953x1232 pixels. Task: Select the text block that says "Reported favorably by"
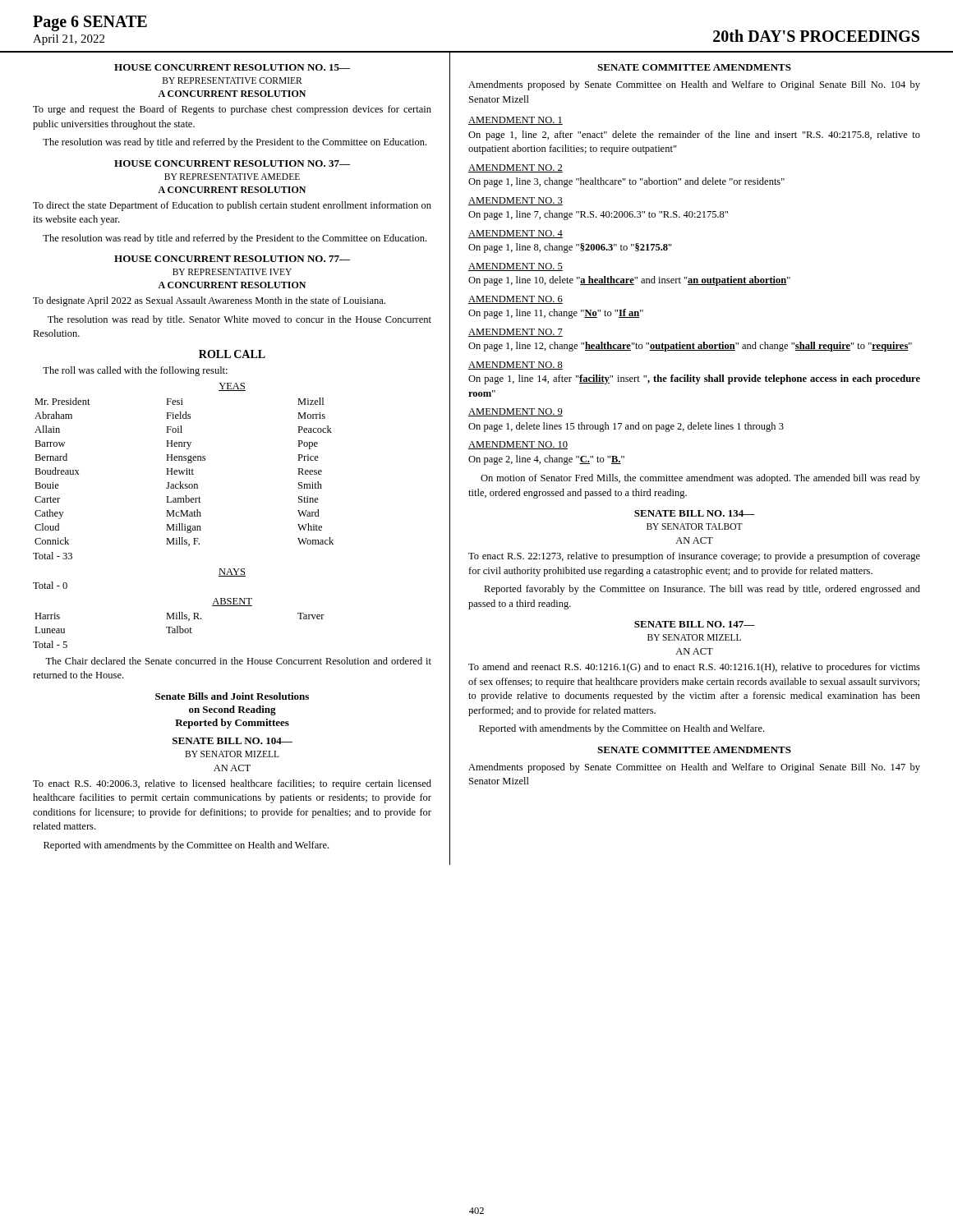tap(694, 596)
